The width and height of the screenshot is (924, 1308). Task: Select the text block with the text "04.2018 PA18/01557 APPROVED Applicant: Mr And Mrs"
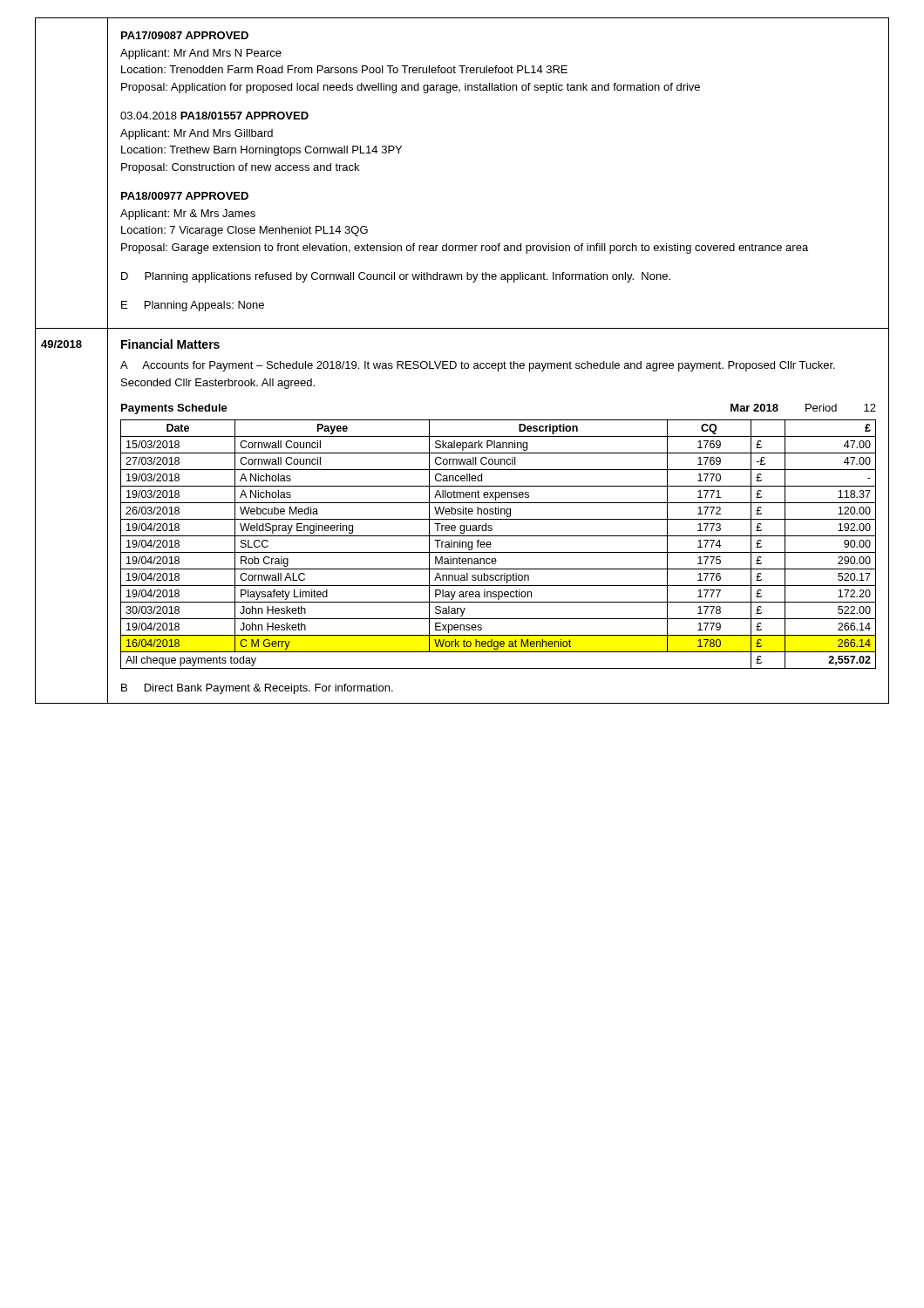click(214, 116)
